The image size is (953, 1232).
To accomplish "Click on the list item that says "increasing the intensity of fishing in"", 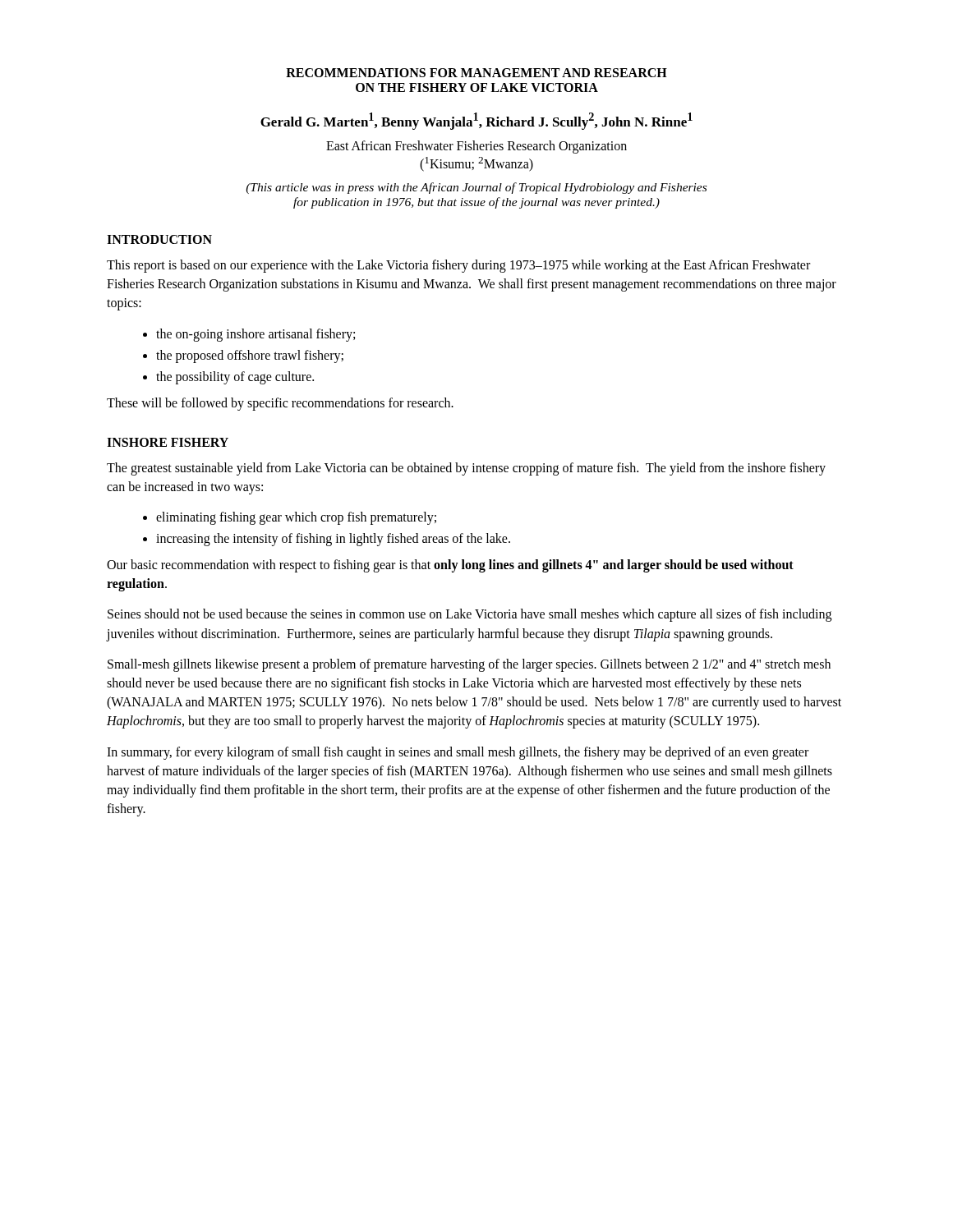I will pos(334,538).
